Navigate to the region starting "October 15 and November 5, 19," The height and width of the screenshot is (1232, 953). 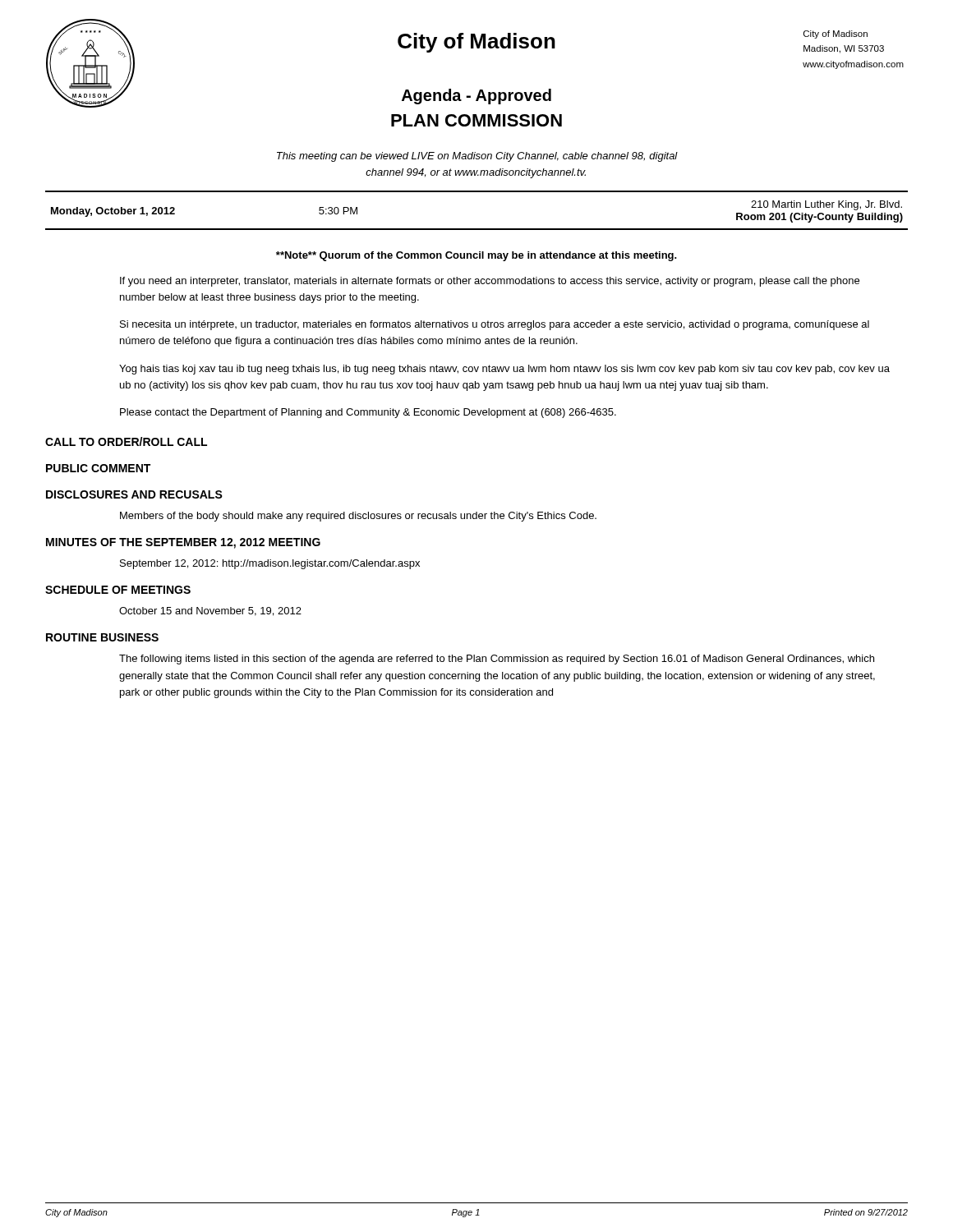(210, 611)
